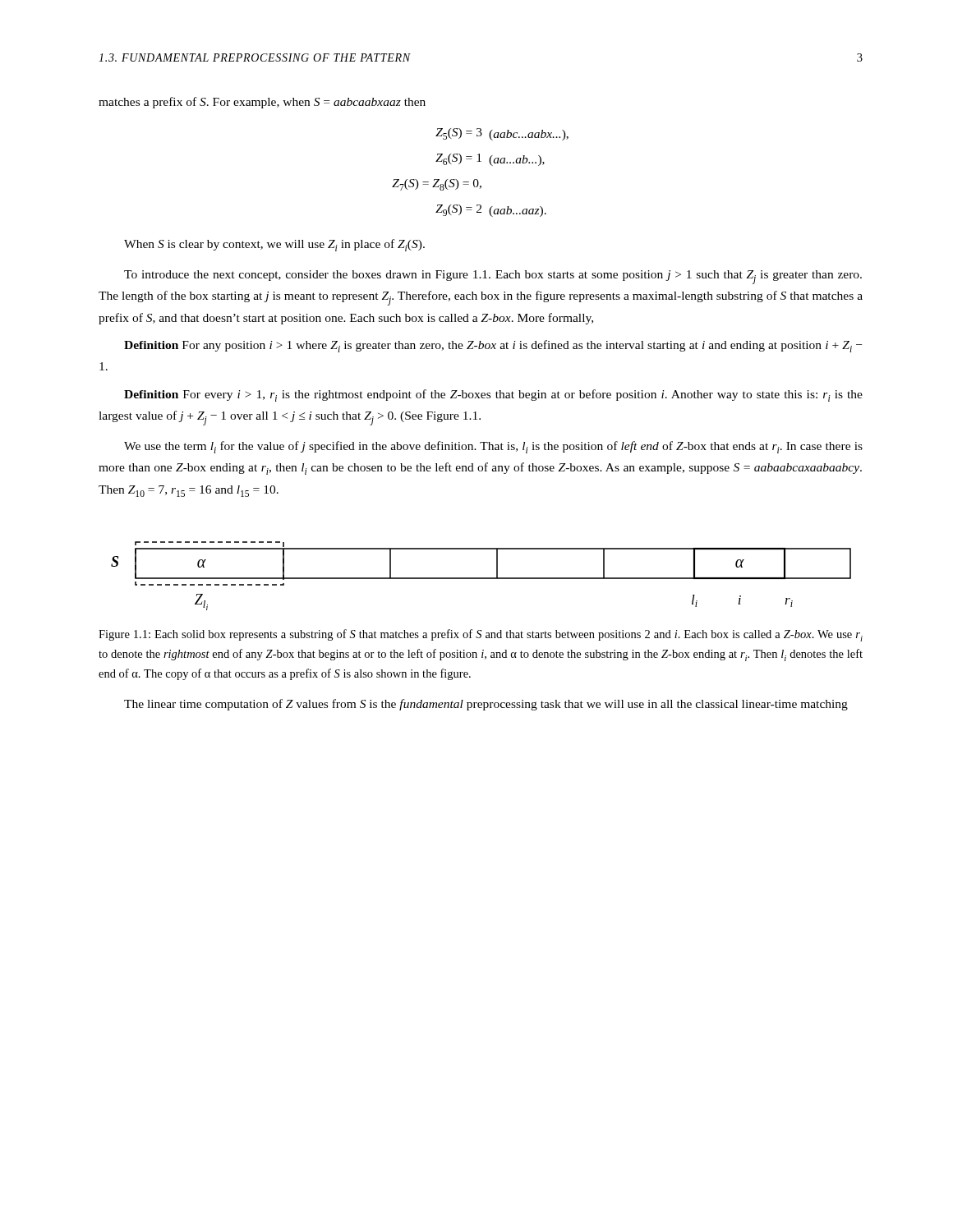Click the passage that begins "To introduce the"

tap(481, 295)
